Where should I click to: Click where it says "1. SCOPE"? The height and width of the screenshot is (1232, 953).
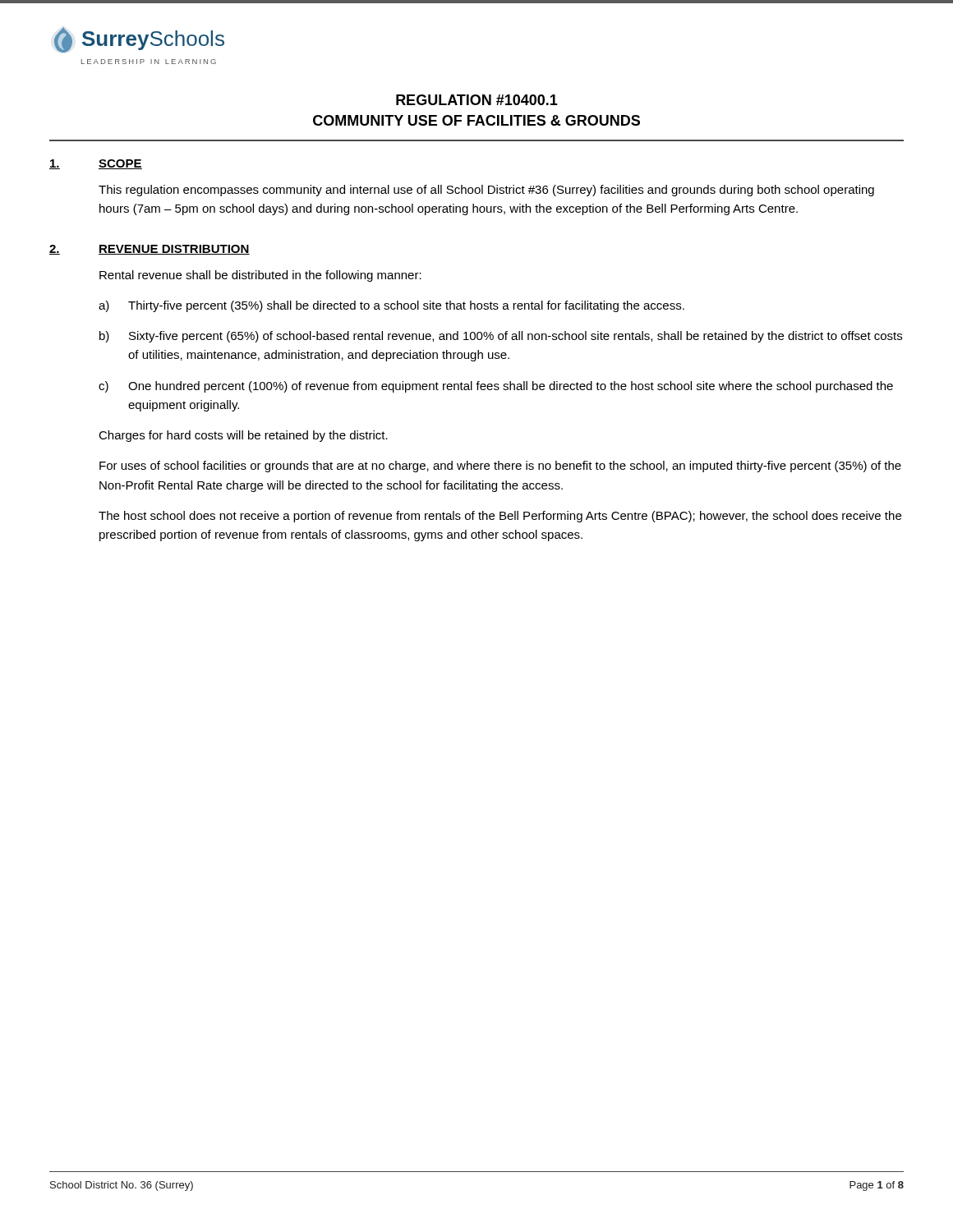click(x=95, y=163)
